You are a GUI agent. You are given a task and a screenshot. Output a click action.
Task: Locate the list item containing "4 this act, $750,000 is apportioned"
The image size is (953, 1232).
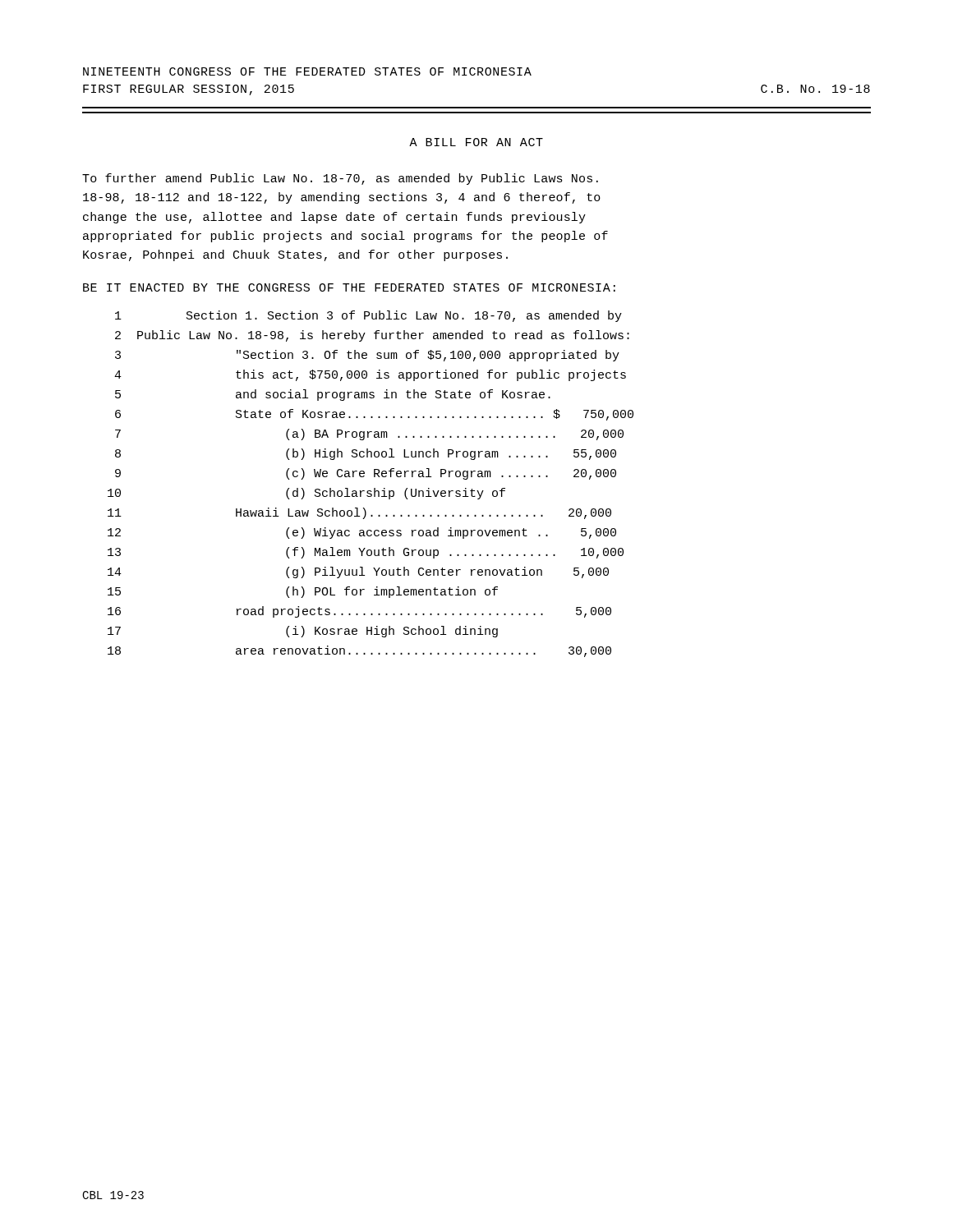click(x=476, y=376)
